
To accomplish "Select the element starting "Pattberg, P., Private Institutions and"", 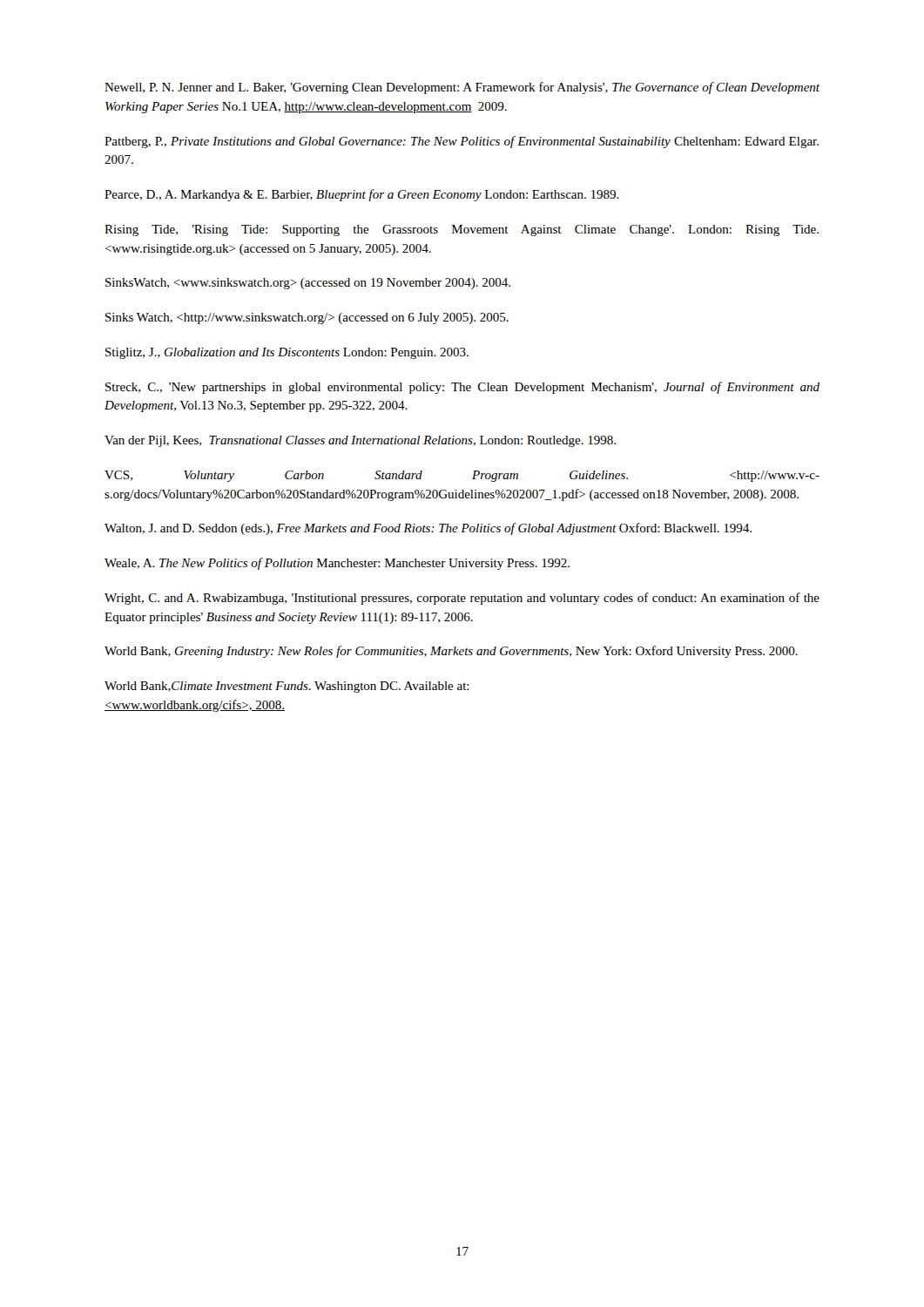I will [462, 150].
